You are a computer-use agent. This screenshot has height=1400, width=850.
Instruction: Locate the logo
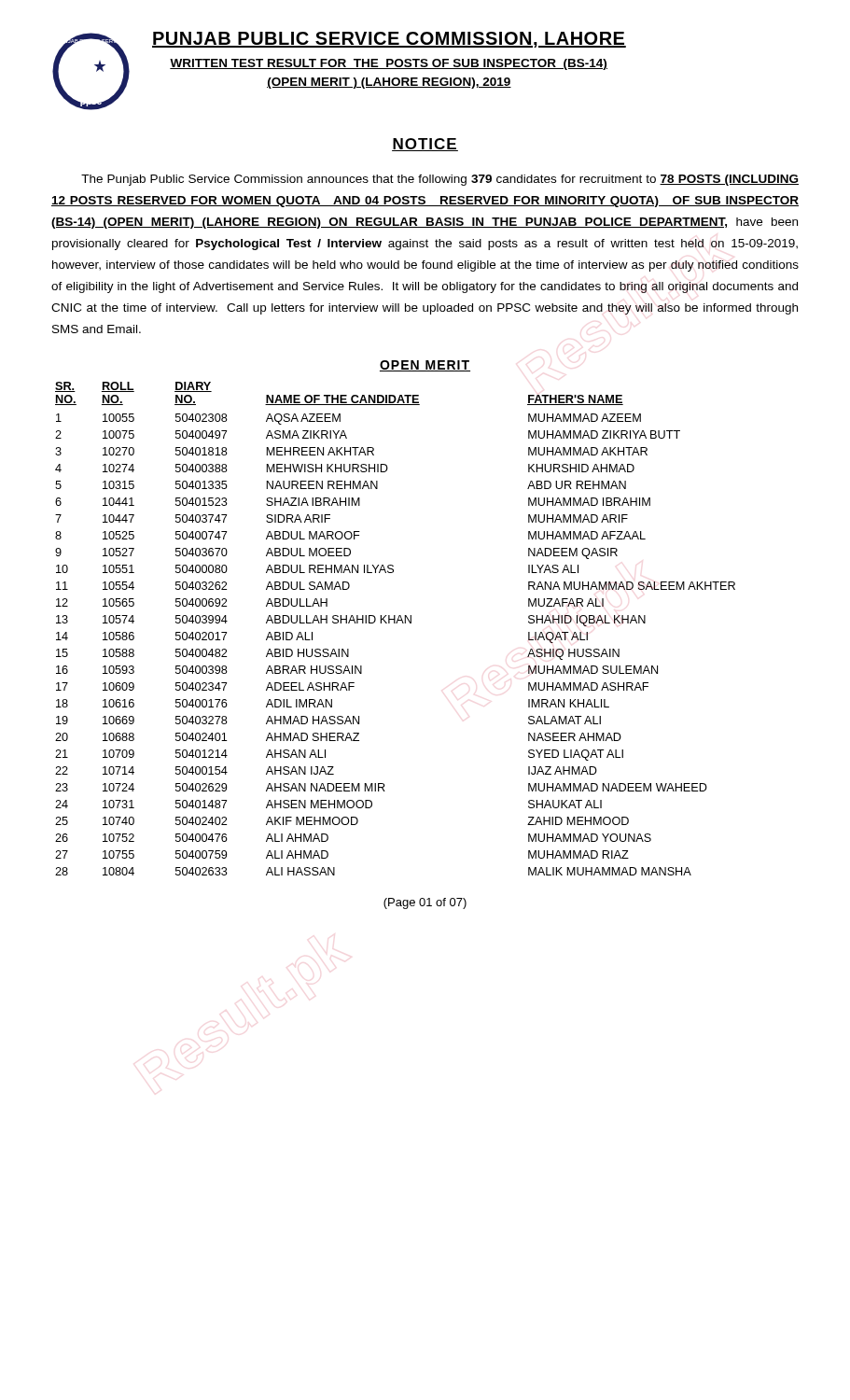pos(93,73)
